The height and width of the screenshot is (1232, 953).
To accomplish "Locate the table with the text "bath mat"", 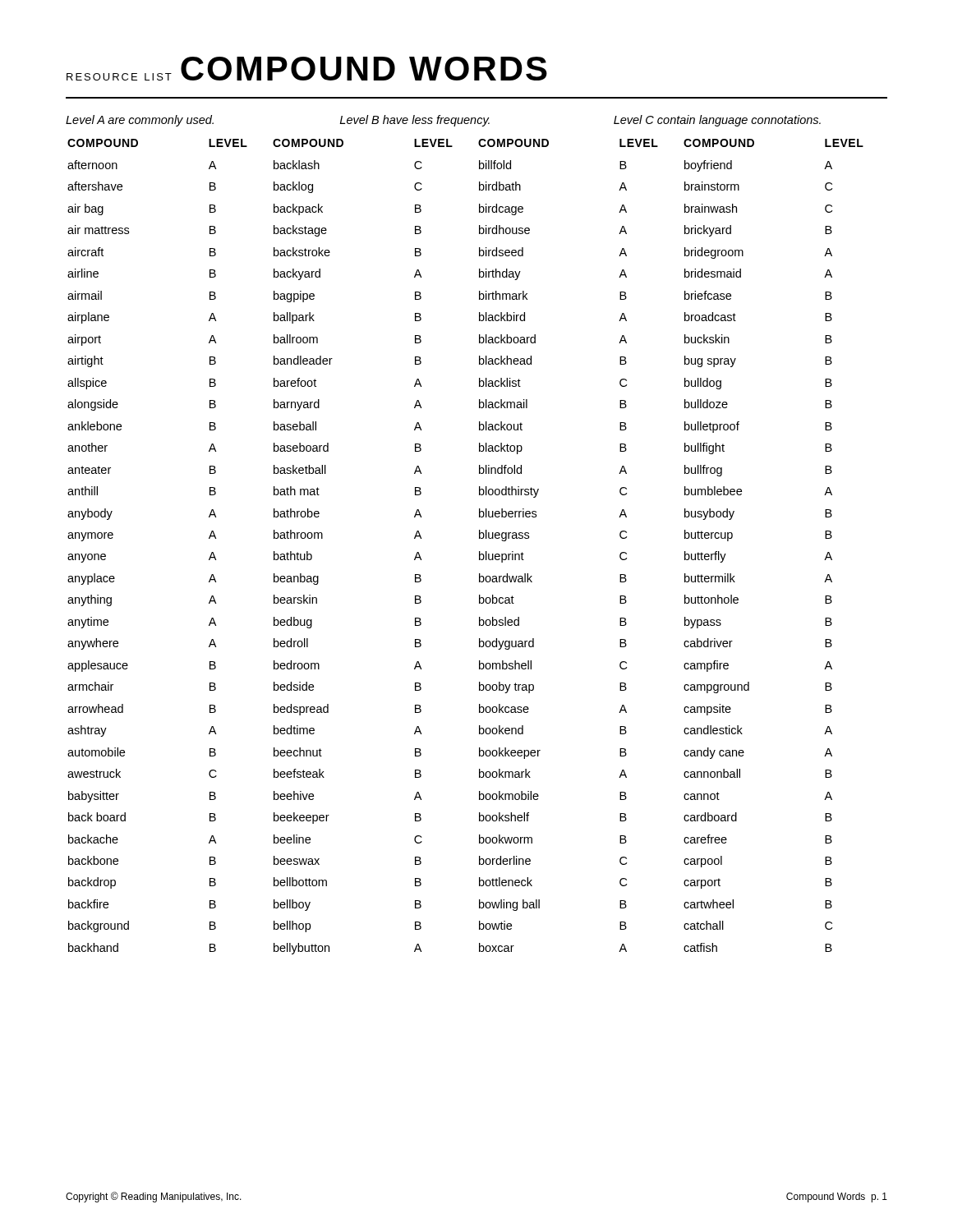I will [476, 547].
